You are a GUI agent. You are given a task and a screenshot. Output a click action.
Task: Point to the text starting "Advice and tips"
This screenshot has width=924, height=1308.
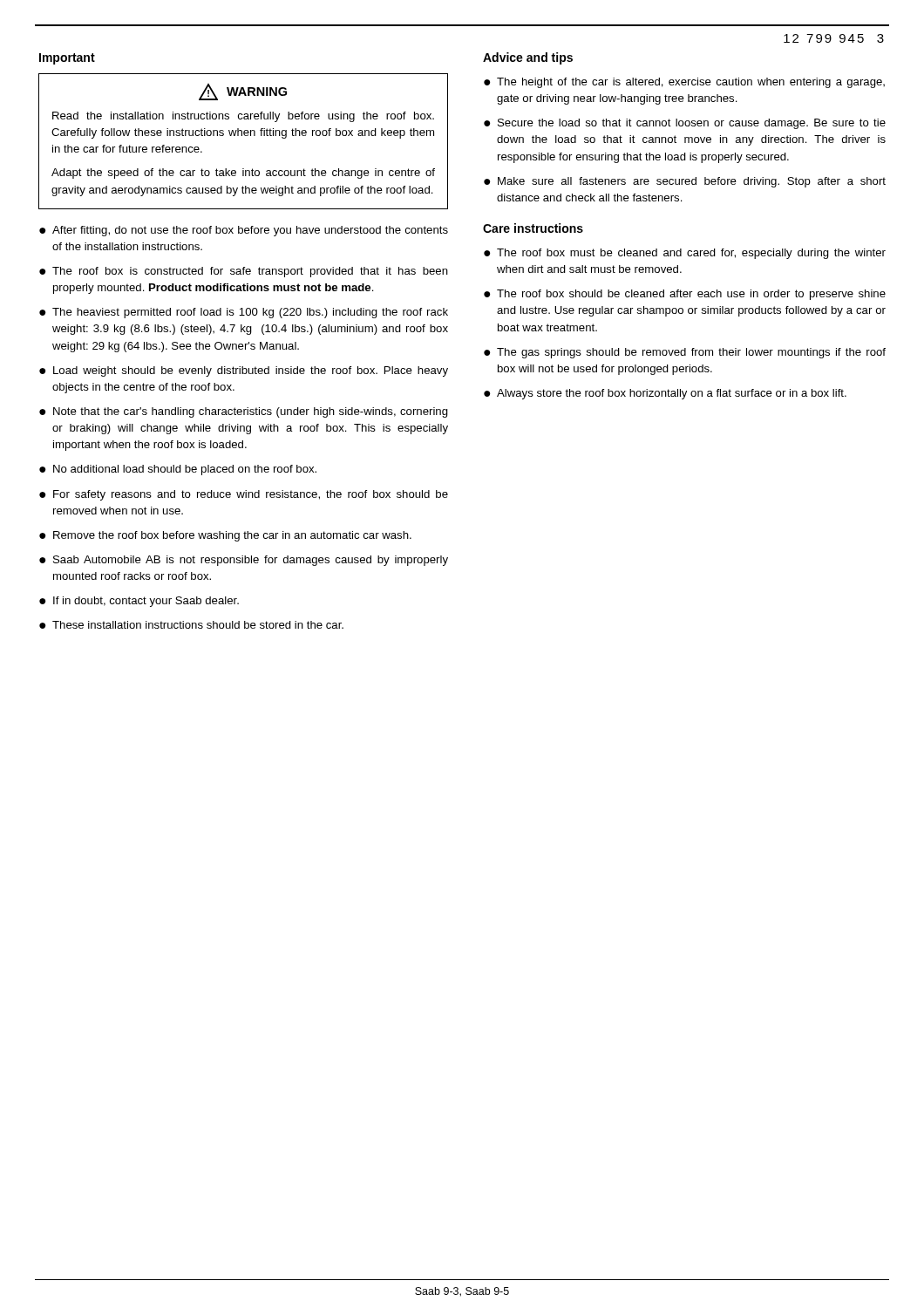528,58
